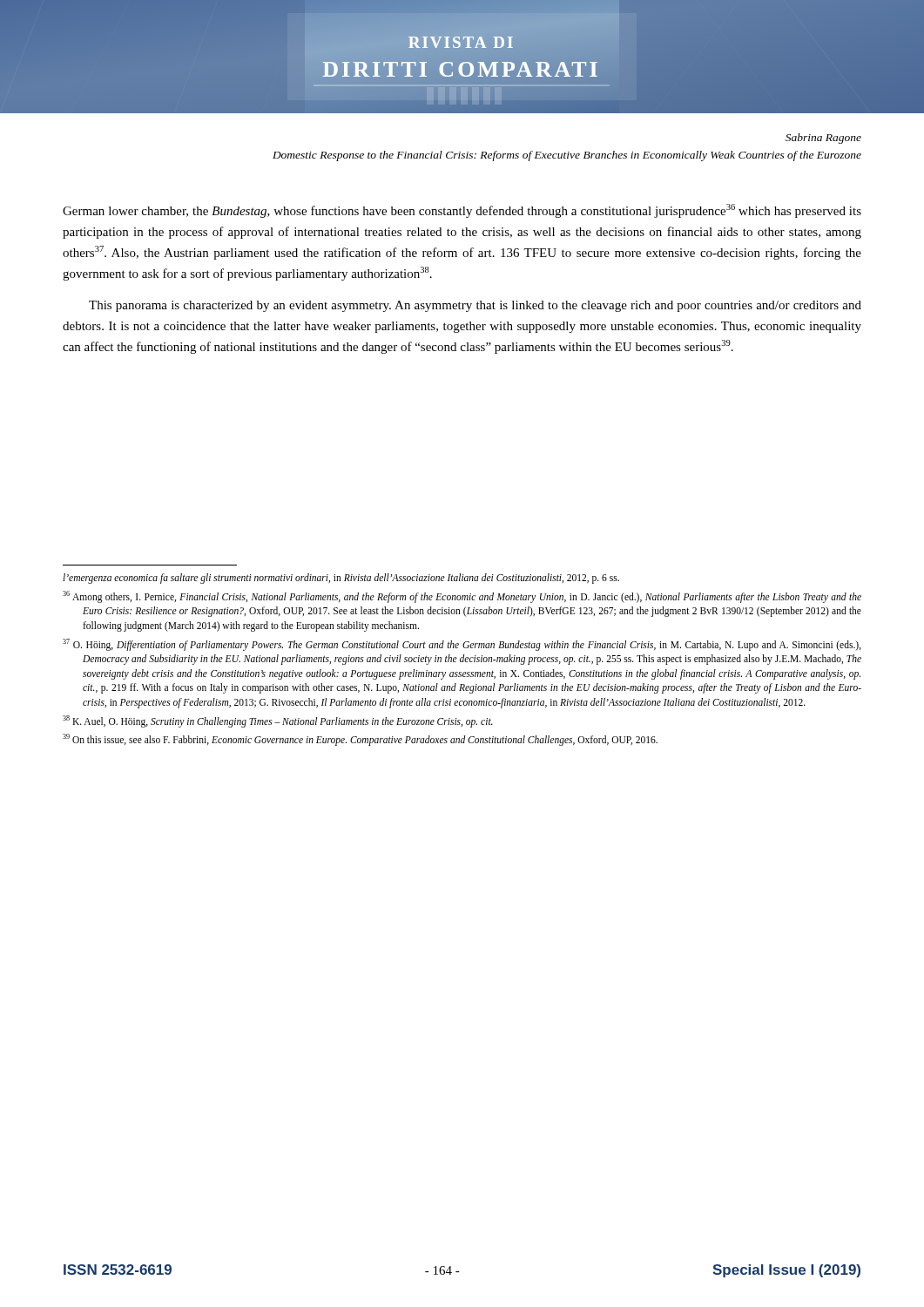924x1307 pixels.
Task: Find the element starting "36 Among others, I. Pernice,"
Action: [462, 611]
